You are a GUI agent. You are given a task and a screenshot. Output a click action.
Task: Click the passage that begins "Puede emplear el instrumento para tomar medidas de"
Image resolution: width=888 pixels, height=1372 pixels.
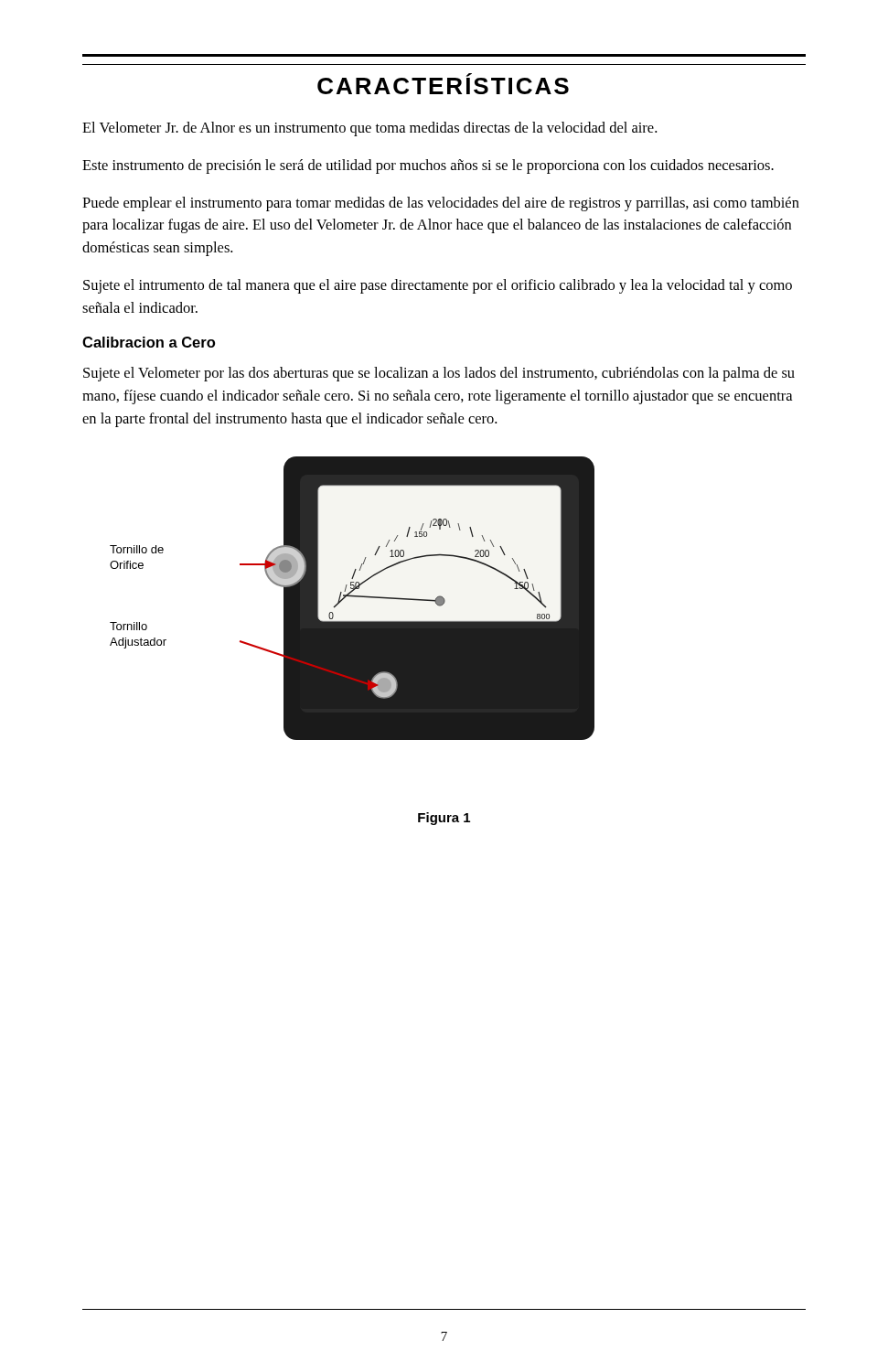[441, 225]
